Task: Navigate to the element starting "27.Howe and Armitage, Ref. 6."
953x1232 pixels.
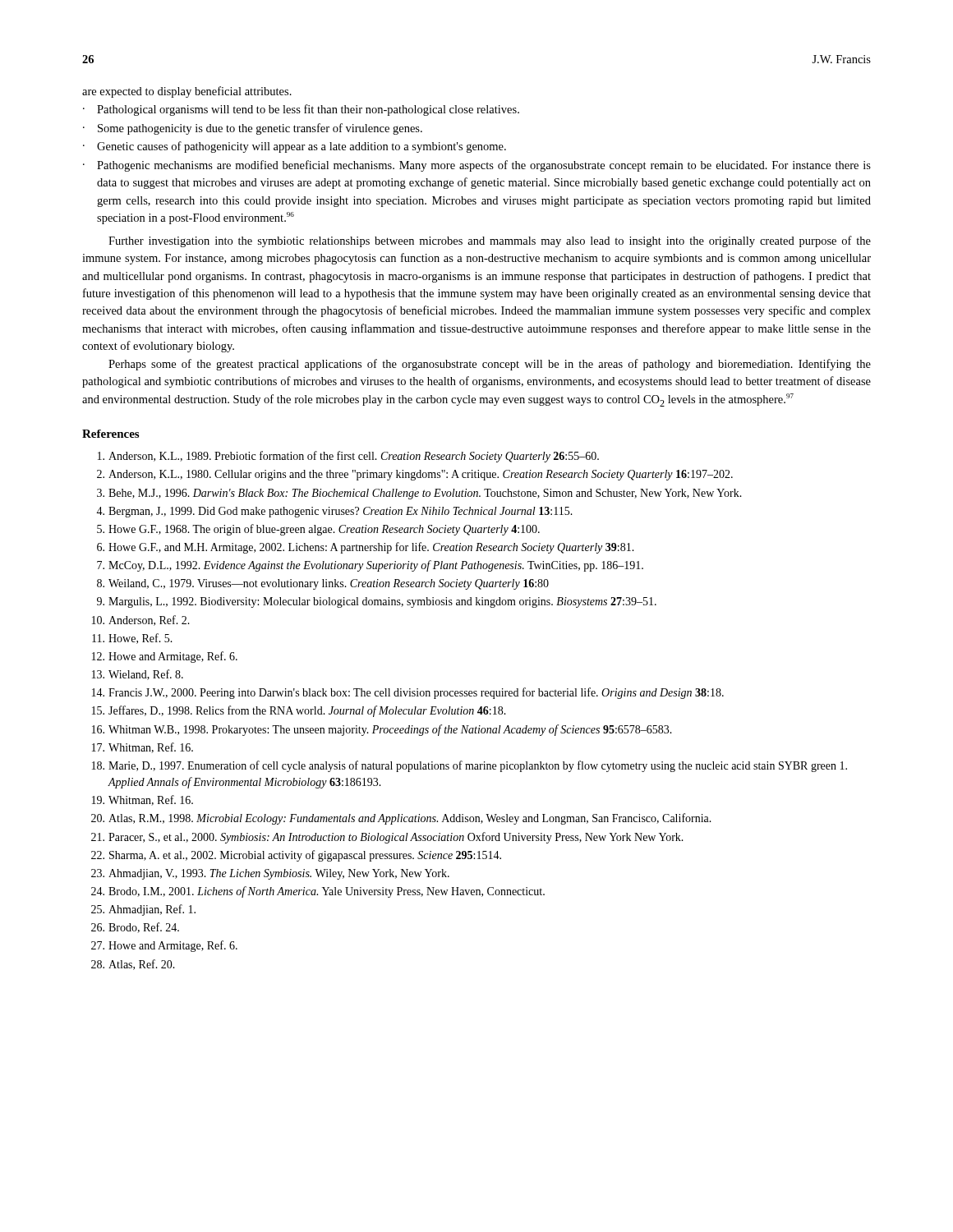Action: pos(164,946)
